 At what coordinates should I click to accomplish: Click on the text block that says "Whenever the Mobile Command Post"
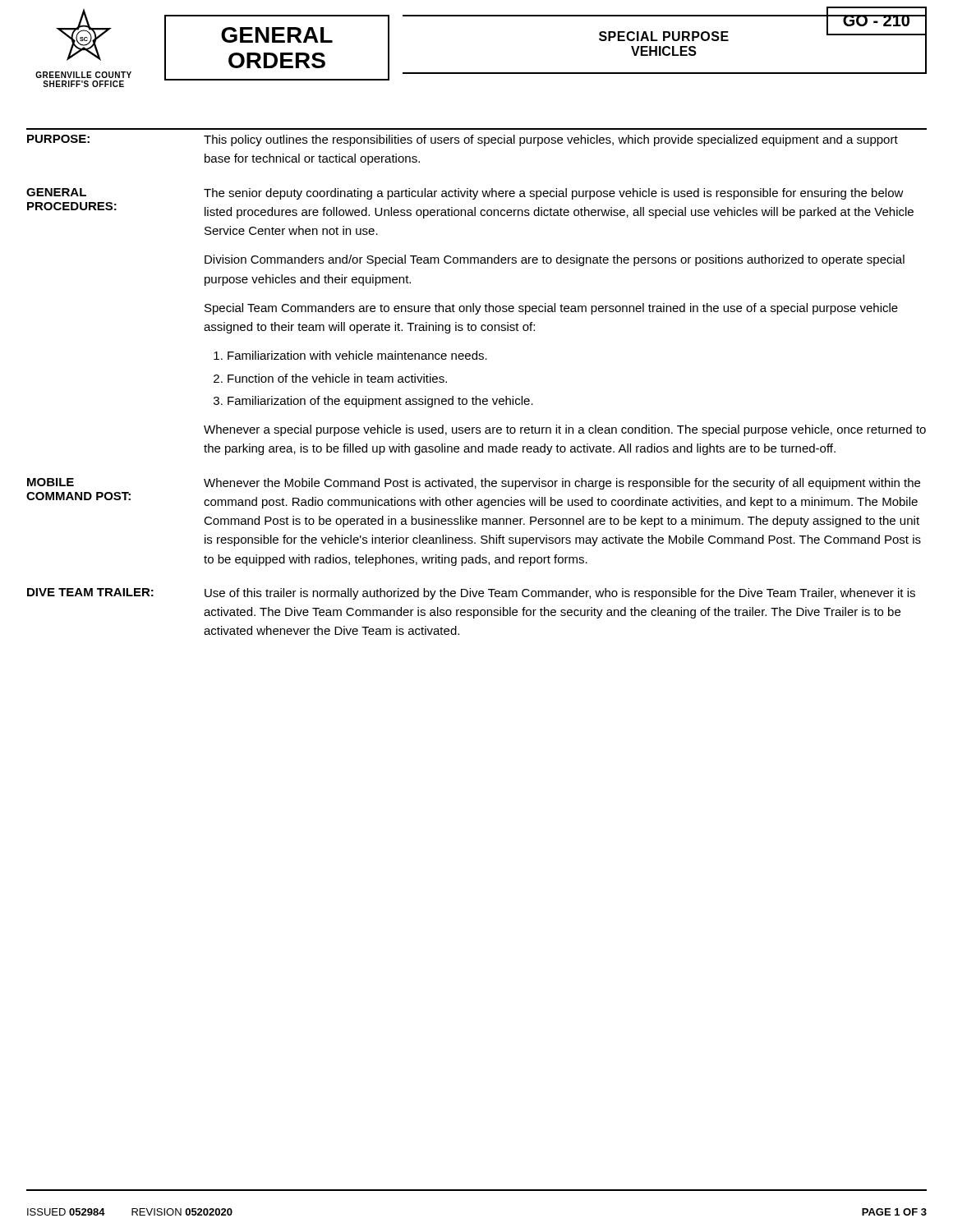click(565, 520)
